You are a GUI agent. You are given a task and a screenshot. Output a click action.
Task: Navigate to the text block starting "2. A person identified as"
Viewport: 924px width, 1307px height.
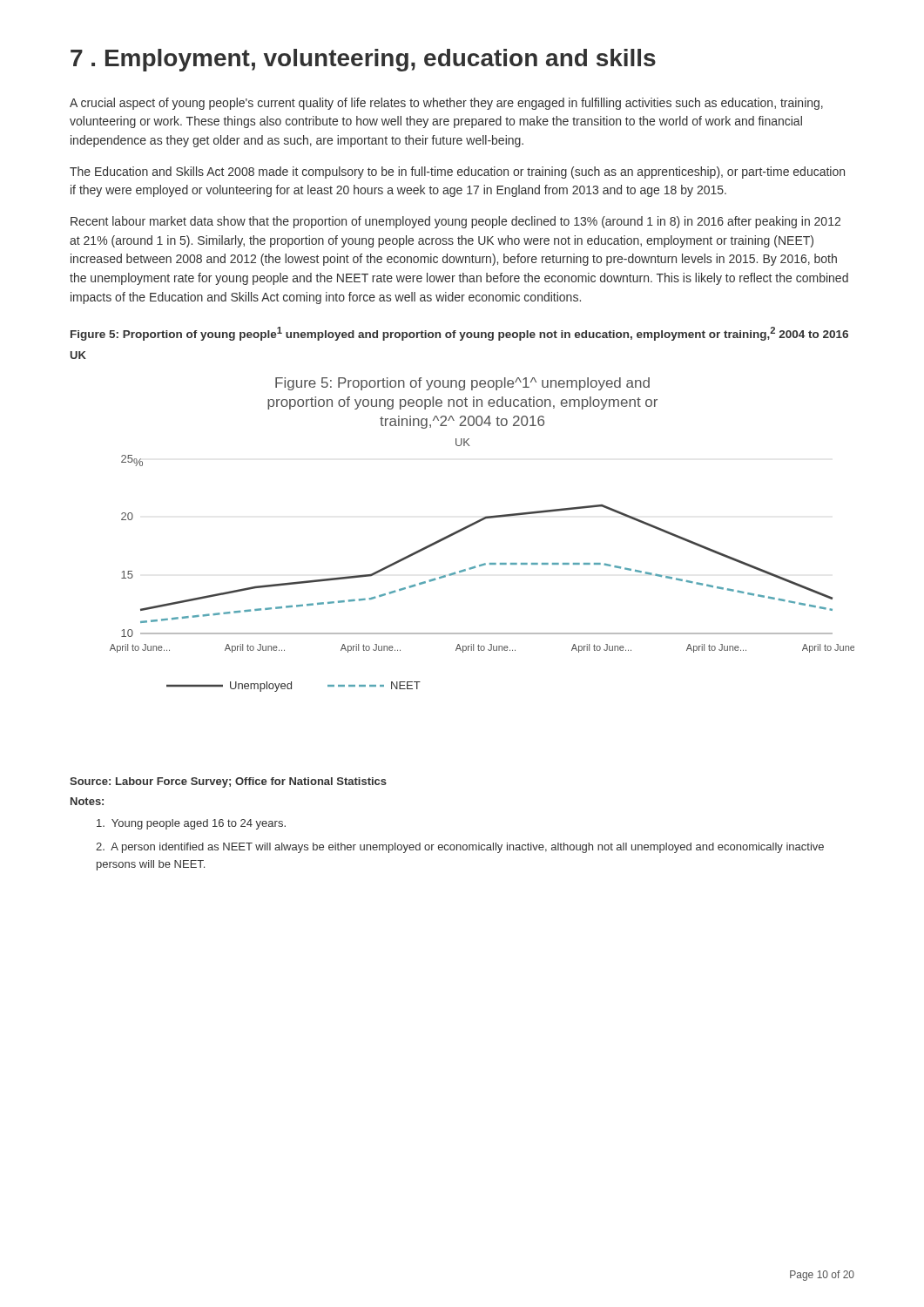click(x=460, y=855)
